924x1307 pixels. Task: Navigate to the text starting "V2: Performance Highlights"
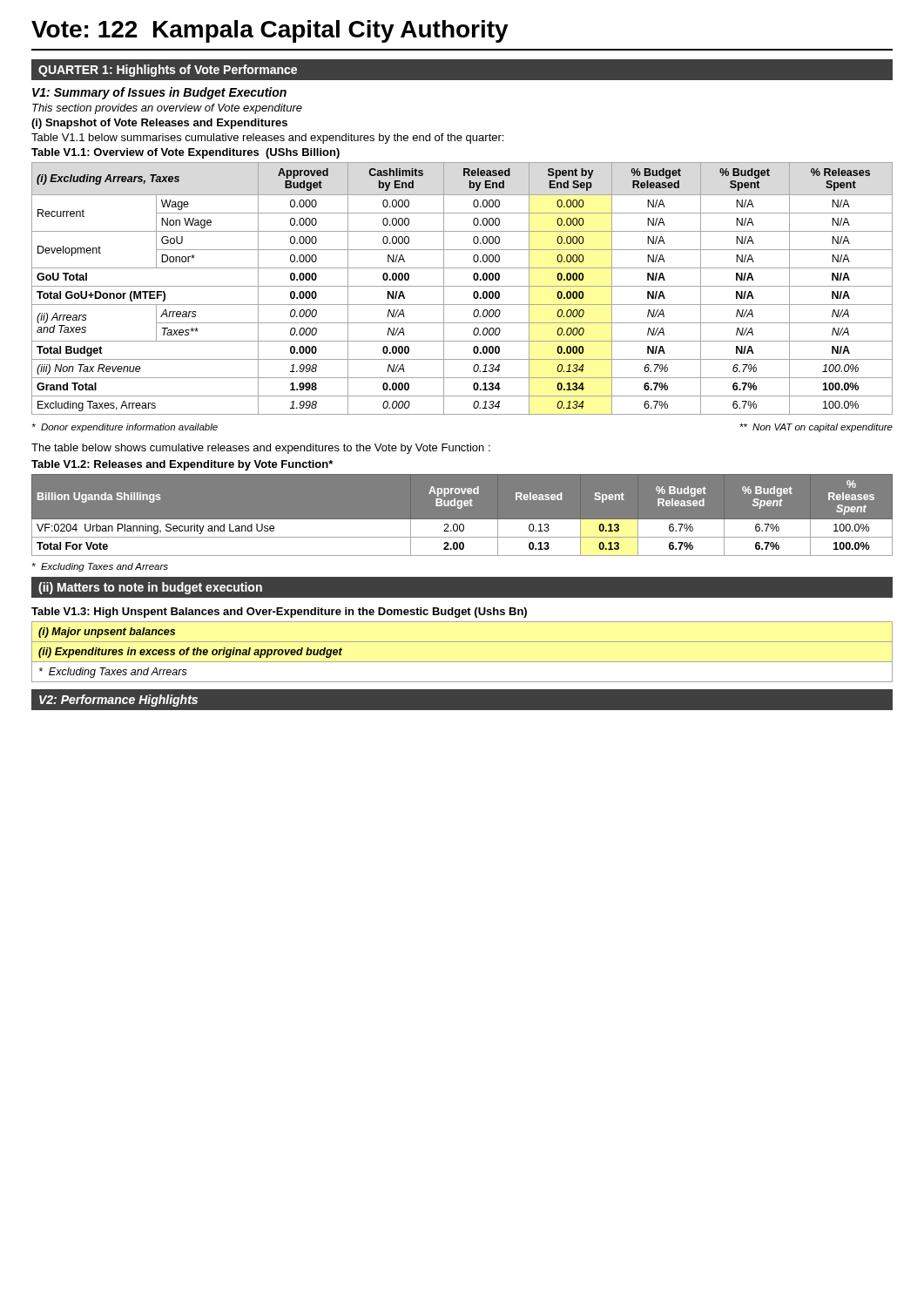pyautogui.click(x=118, y=700)
